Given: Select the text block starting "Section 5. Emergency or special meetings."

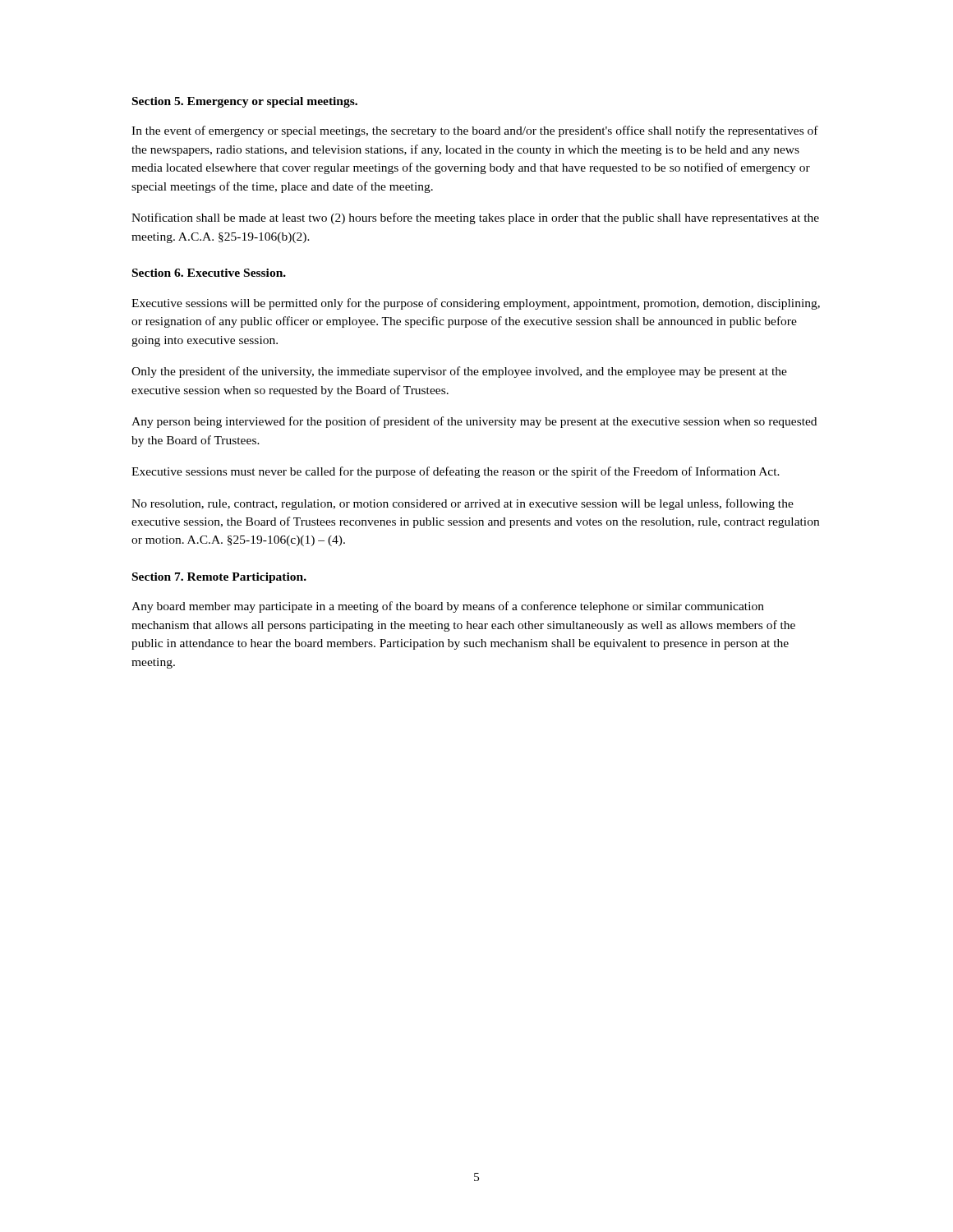Looking at the screenshot, I should [x=245, y=101].
